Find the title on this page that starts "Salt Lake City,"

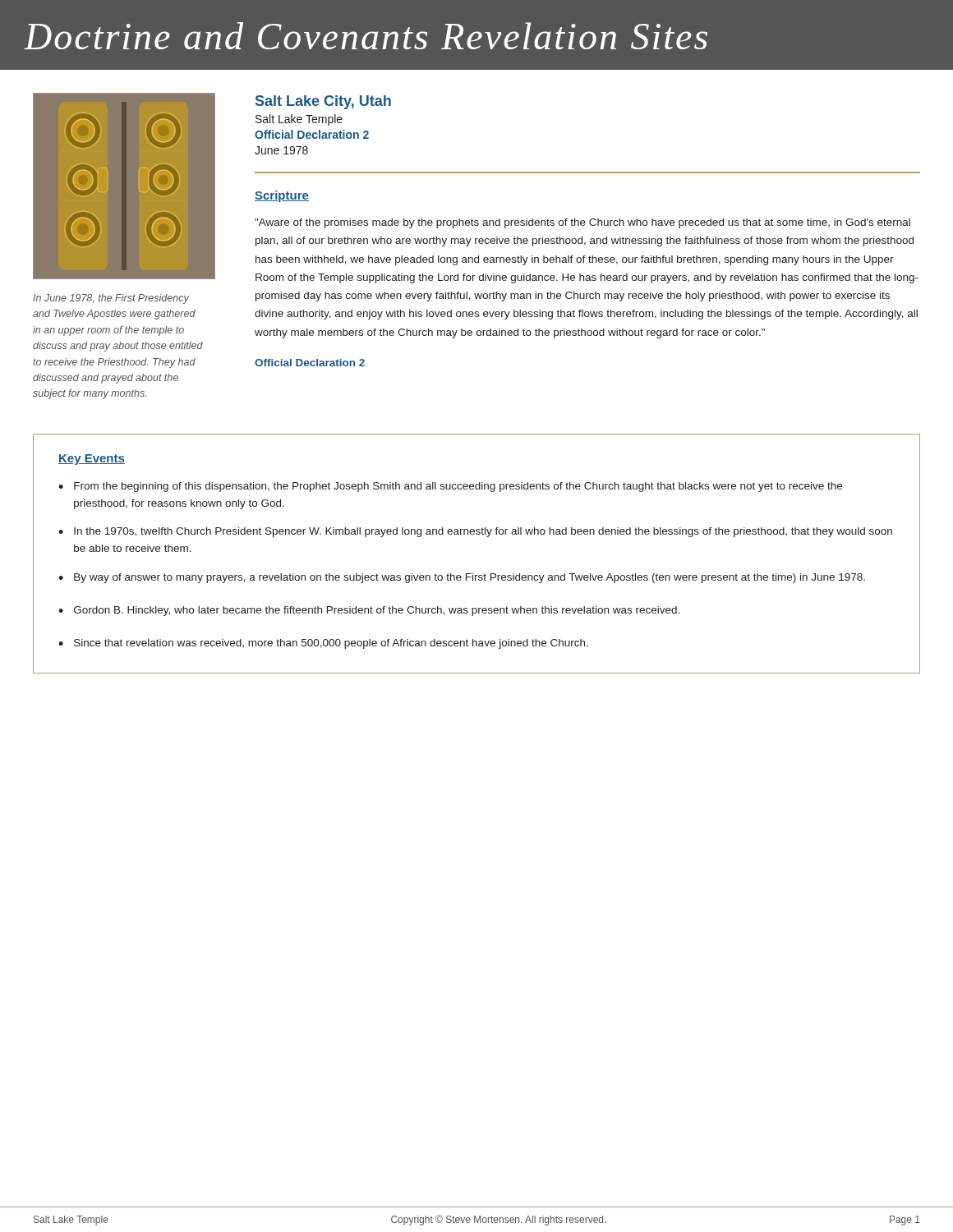(323, 101)
